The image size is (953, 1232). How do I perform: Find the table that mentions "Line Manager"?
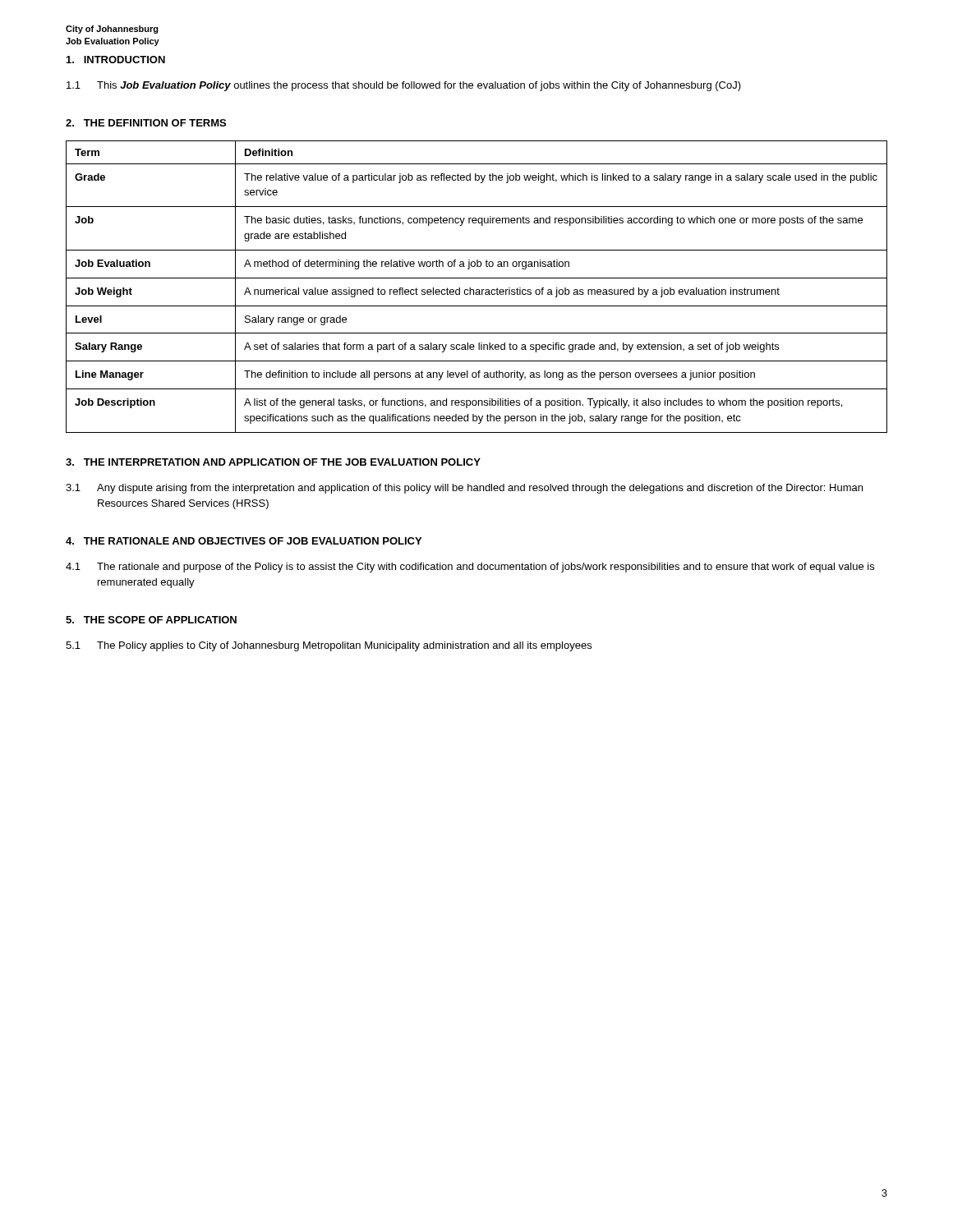pos(476,286)
